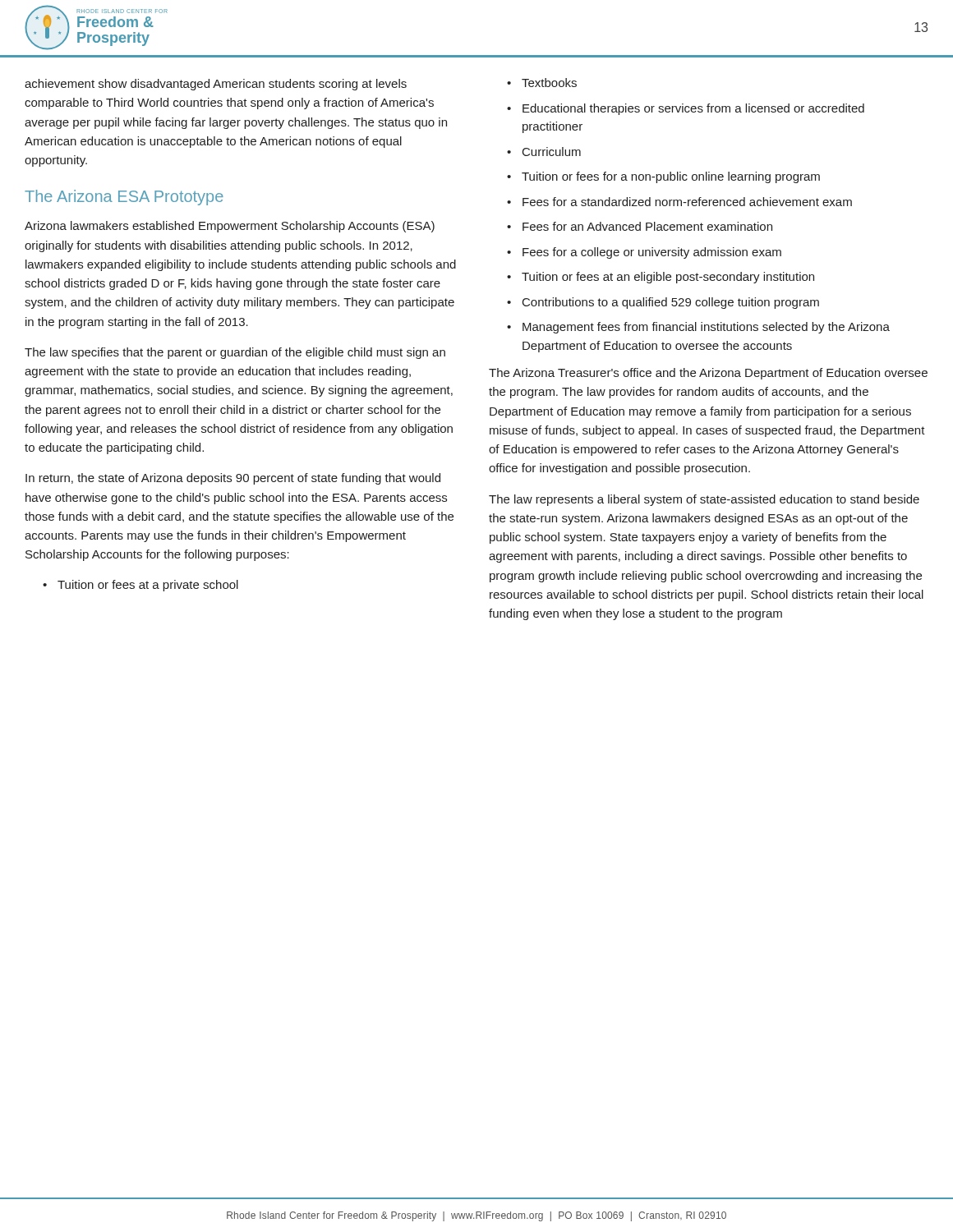The width and height of the screenshot is (953, 1232).
Task: Find the text block that reads "The law represents"
Action: pos(709,556)
